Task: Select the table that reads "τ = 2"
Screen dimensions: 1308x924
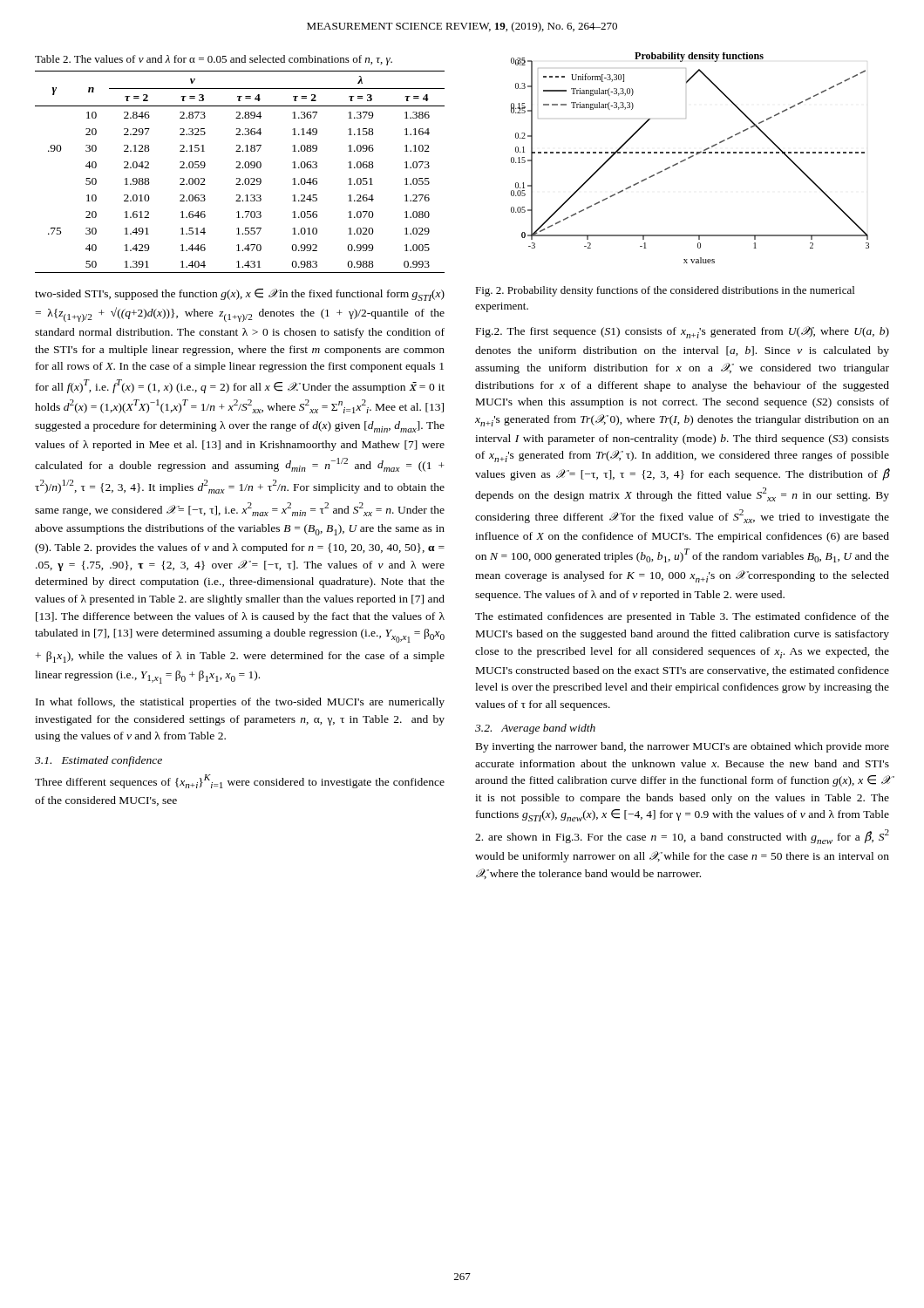Action: pyautogui.click(x=240, y=172)
